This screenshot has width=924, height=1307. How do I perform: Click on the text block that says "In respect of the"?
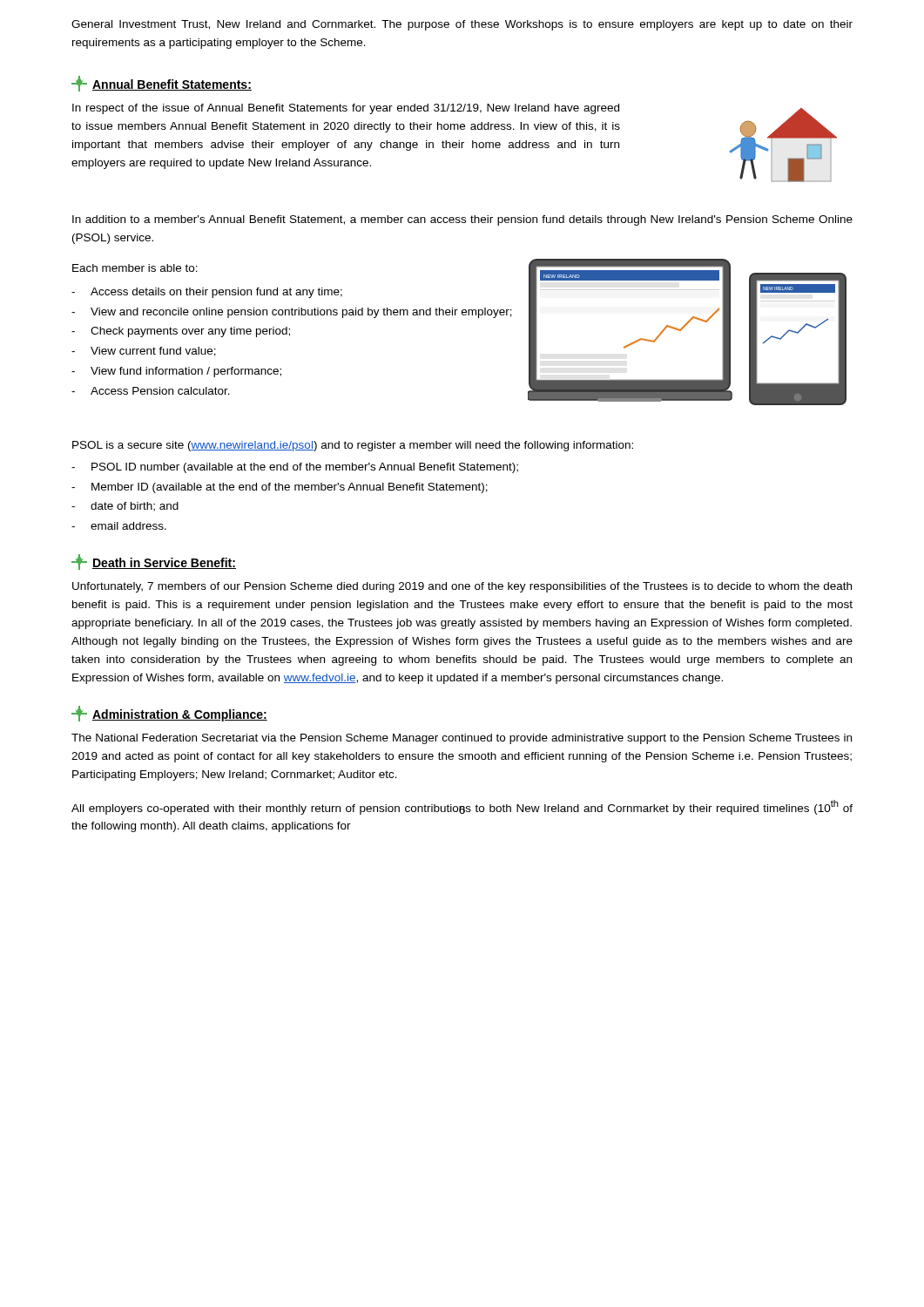[x=346, y=135]
